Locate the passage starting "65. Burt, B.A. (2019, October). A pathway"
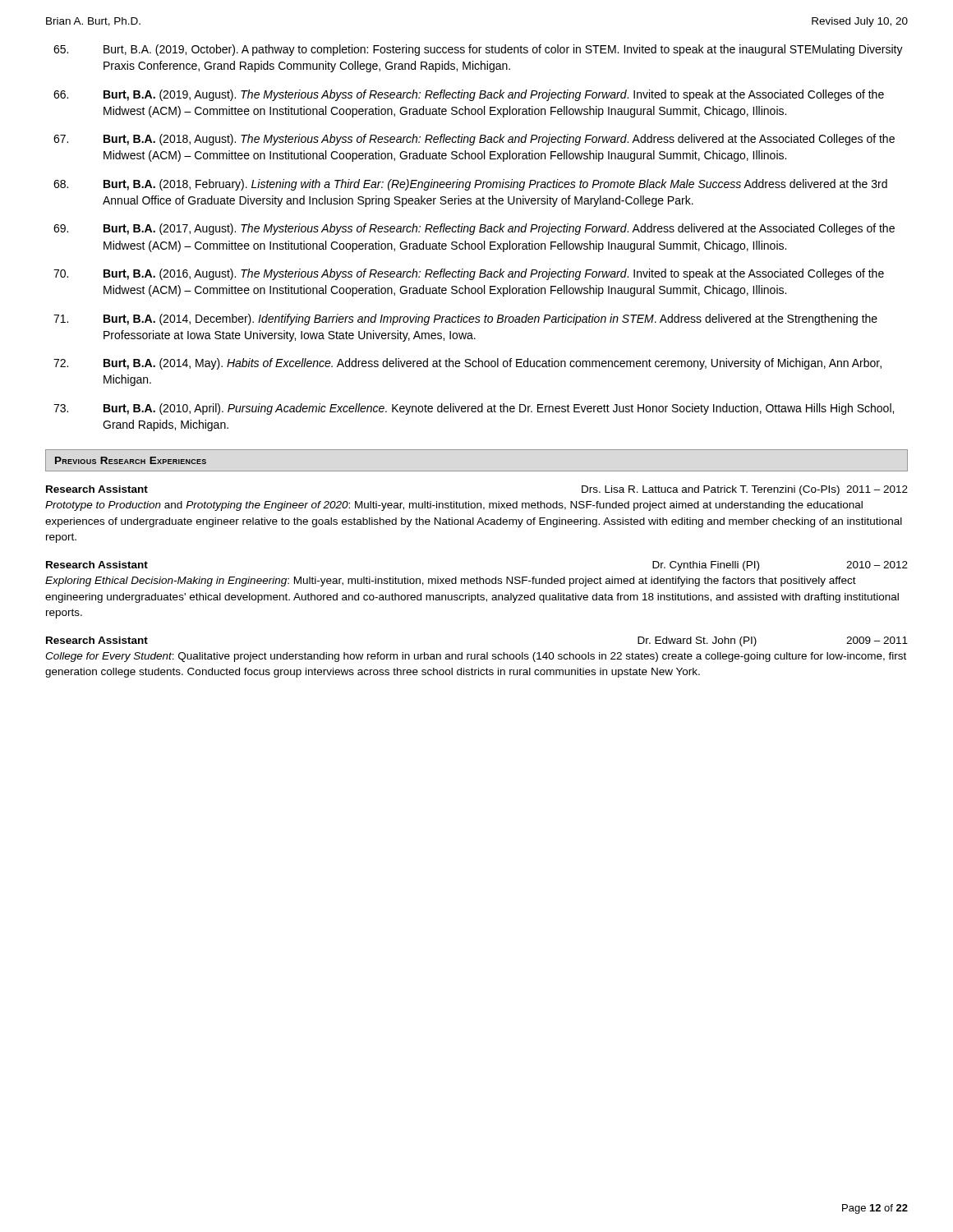The image size is (953, 1232). [x=476, y=58]
